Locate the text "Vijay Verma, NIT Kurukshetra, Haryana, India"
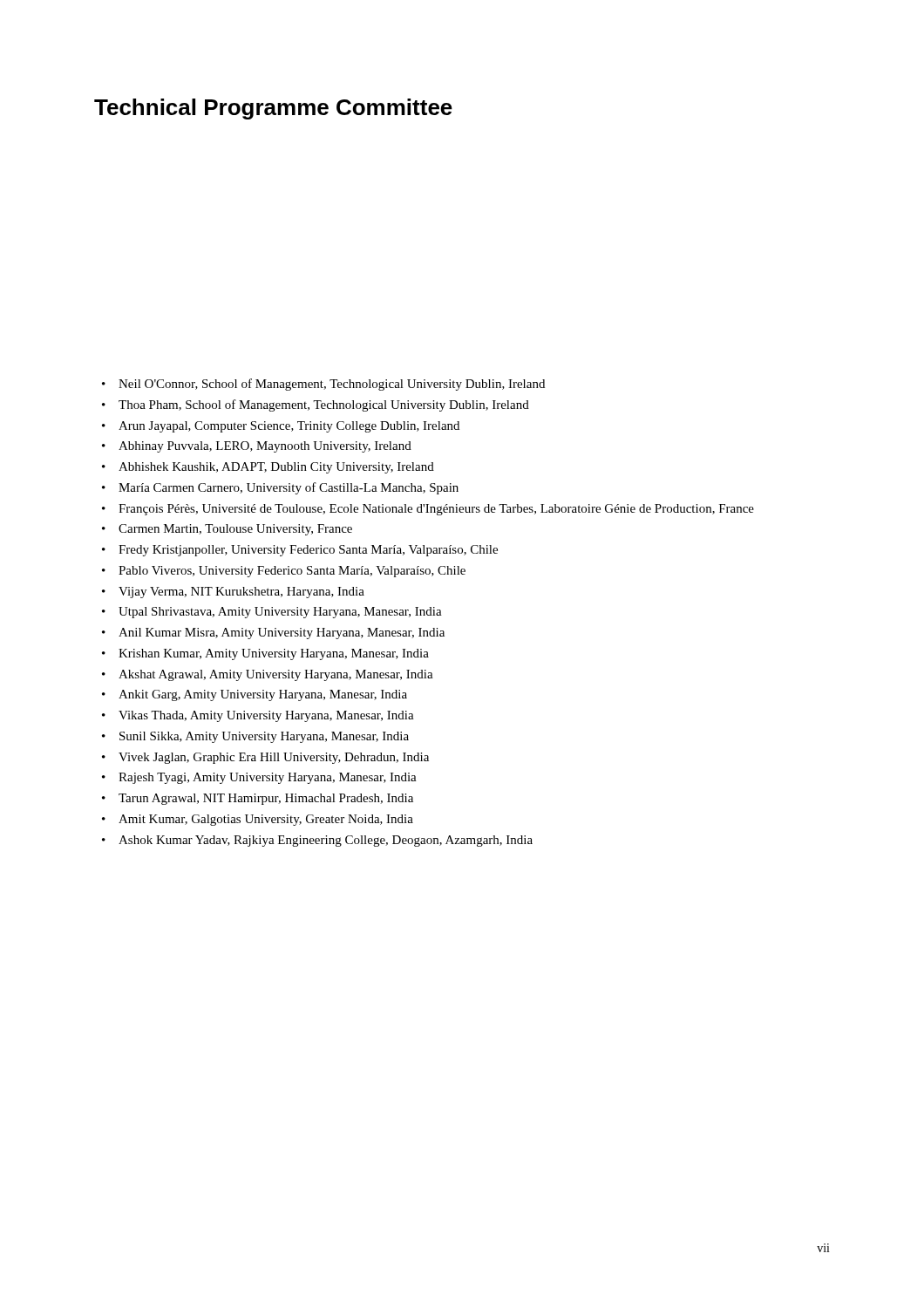This screenshot has height=1308, width=924. [x=241, y=591]
